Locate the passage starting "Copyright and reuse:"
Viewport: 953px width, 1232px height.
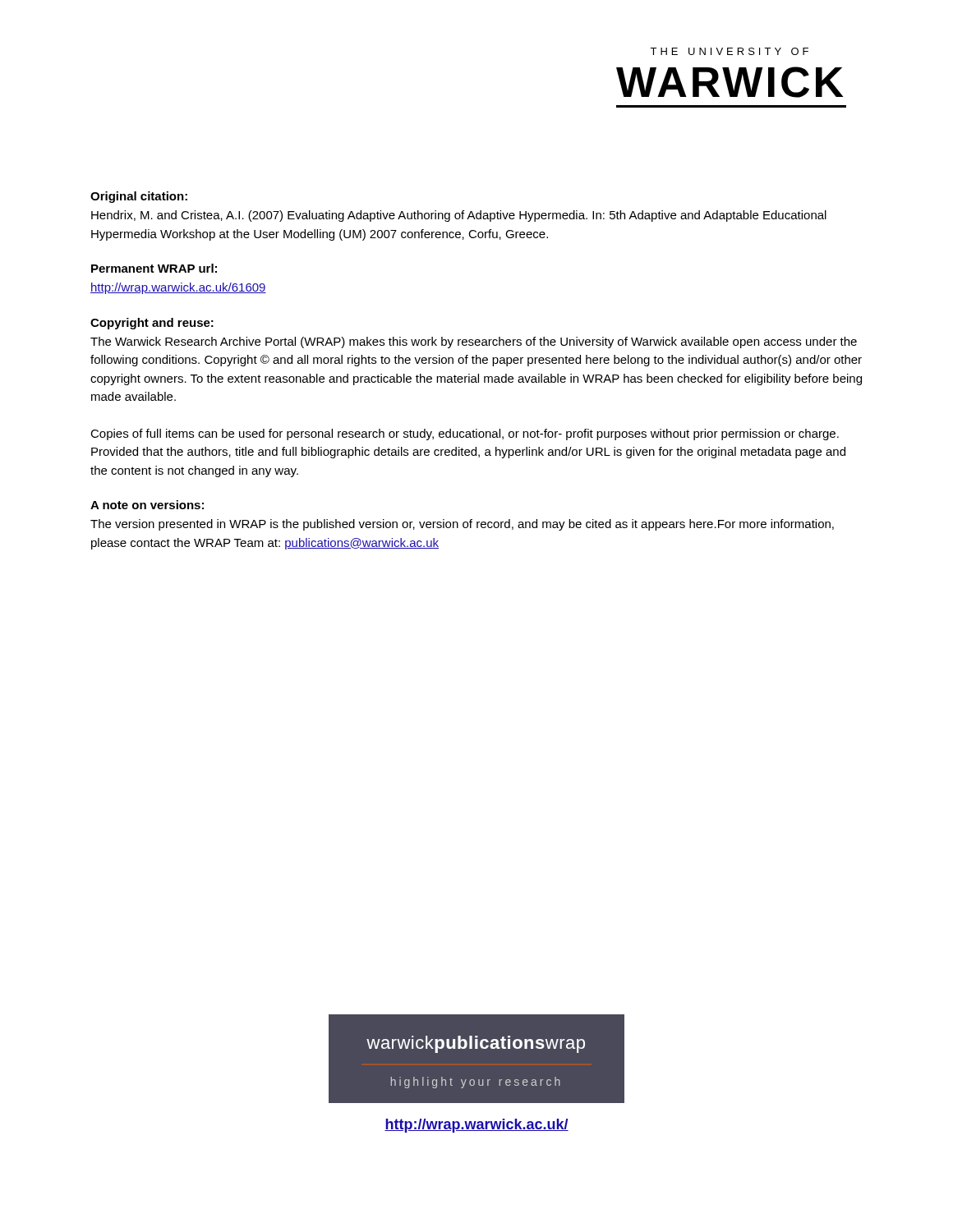152,322
